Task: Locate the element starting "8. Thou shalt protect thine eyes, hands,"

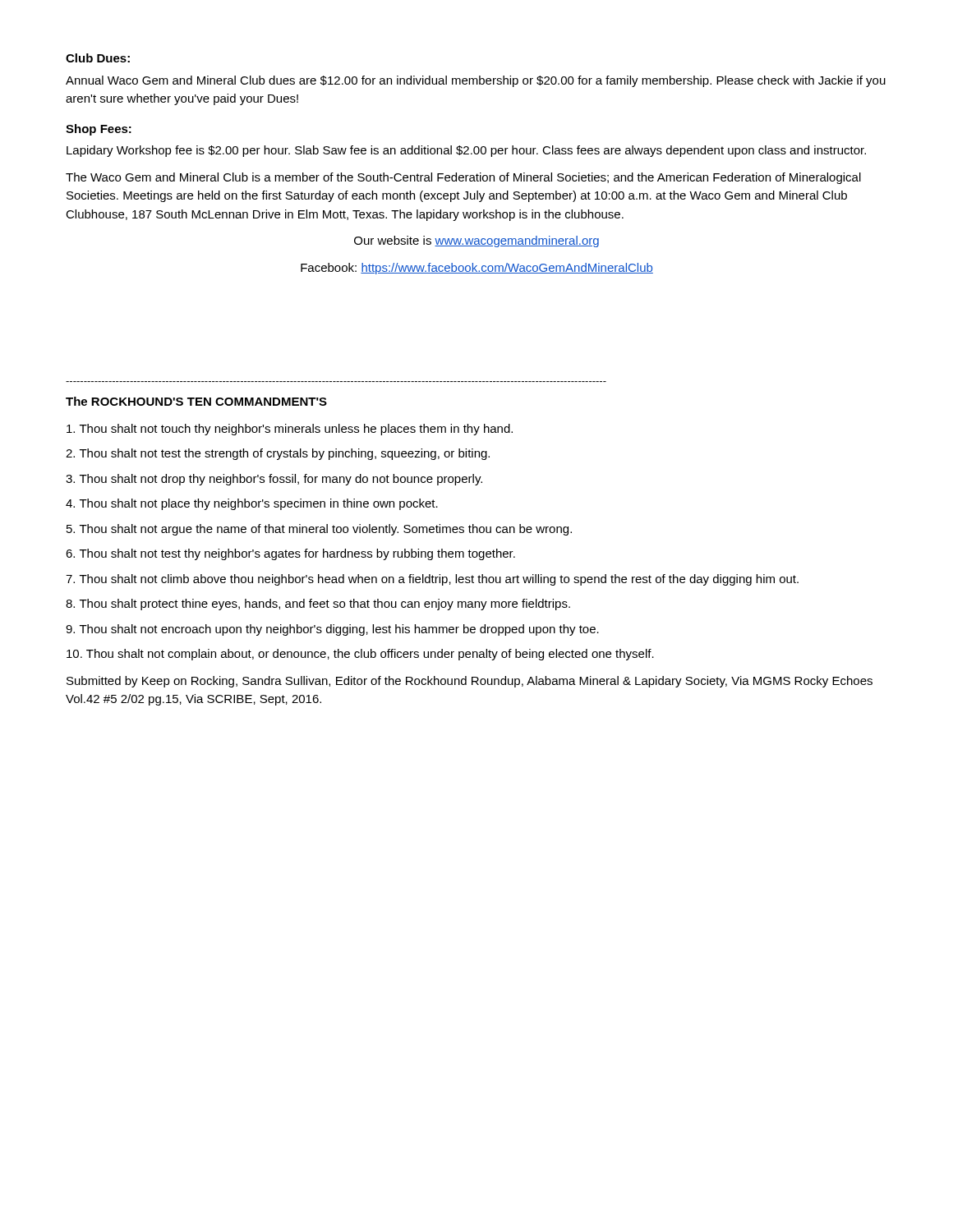Action: point(318,603)
